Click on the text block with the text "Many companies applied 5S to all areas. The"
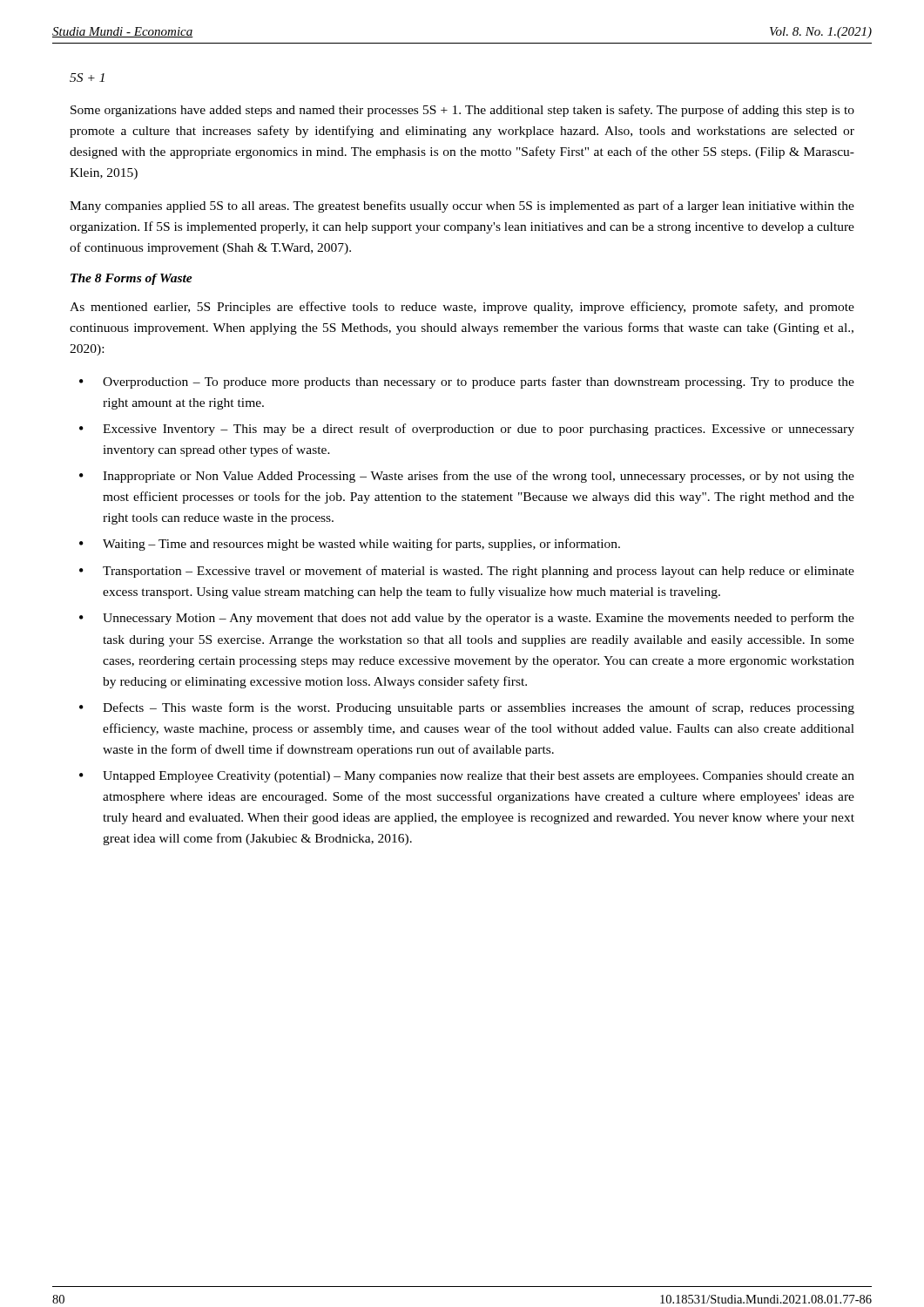 coord(462,226)
